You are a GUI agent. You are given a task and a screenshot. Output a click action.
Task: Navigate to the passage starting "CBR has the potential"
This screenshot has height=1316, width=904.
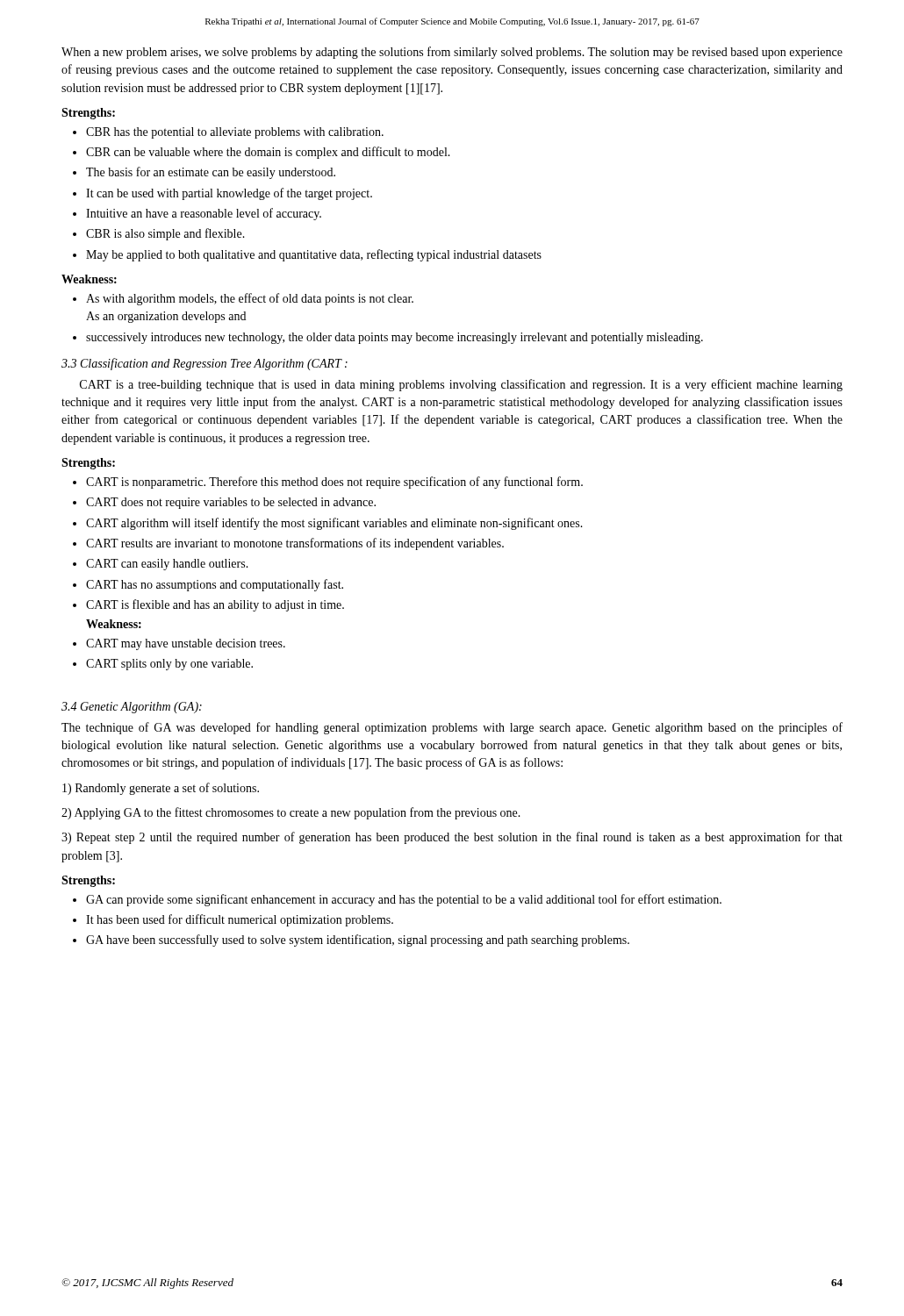pos(235,132)
